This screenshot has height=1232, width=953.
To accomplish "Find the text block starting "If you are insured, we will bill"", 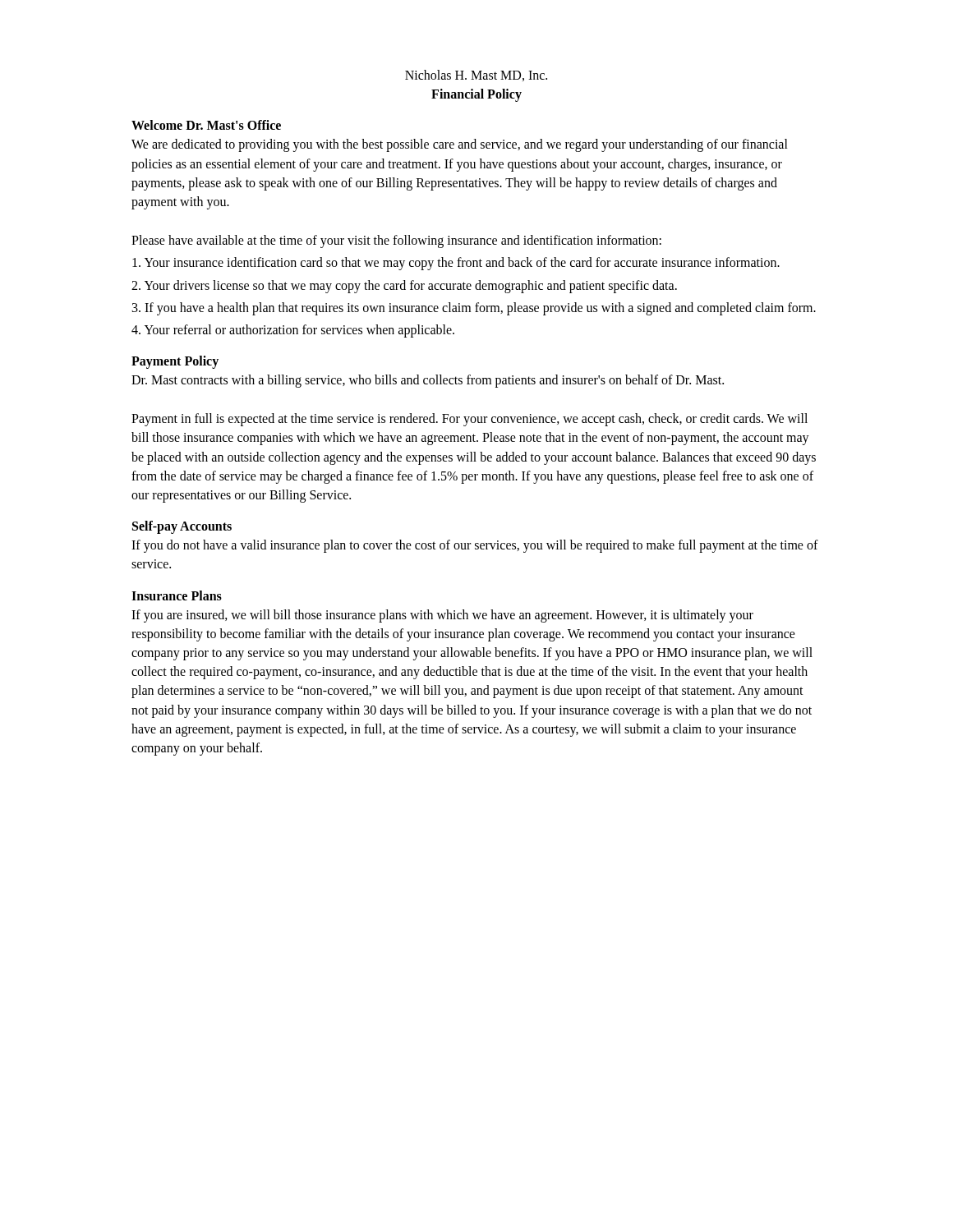I will pyautogui.click(x=472, y=681).
